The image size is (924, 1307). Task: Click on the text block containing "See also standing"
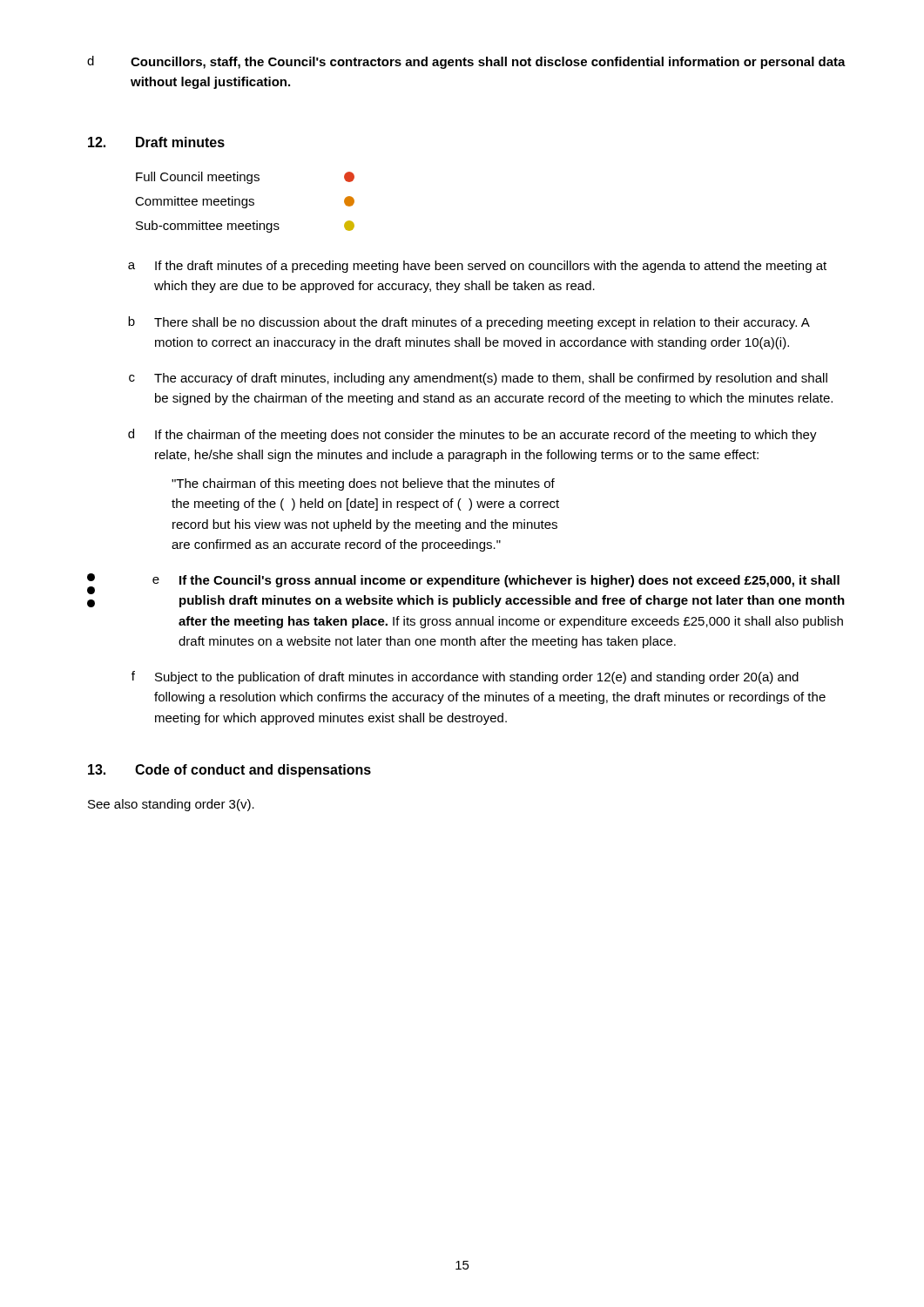pos(171,804)
